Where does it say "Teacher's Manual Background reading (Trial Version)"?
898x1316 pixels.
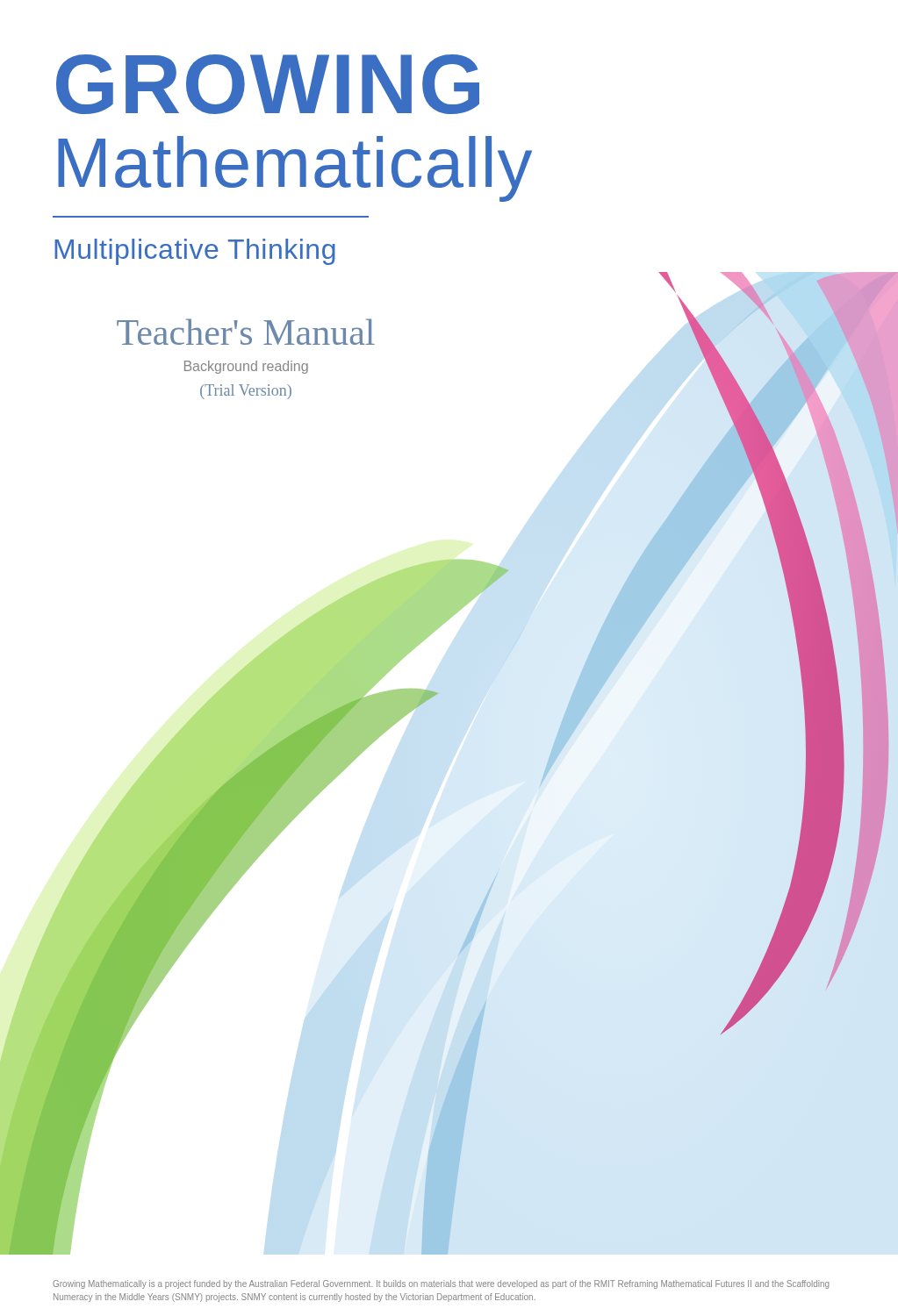pyautogui.click(x=246, y=356)
